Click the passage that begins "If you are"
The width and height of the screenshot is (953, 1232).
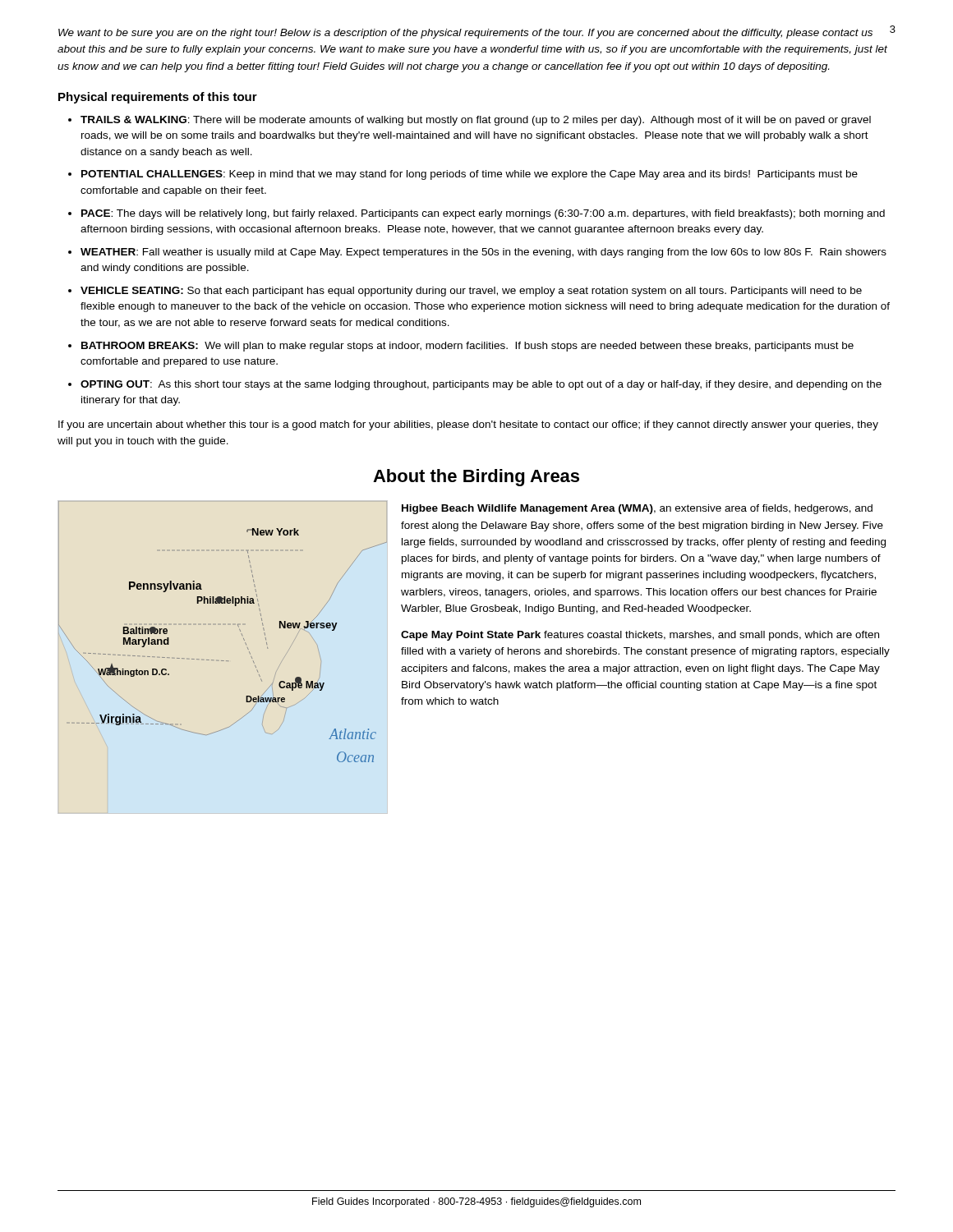[x=468, y=432]
